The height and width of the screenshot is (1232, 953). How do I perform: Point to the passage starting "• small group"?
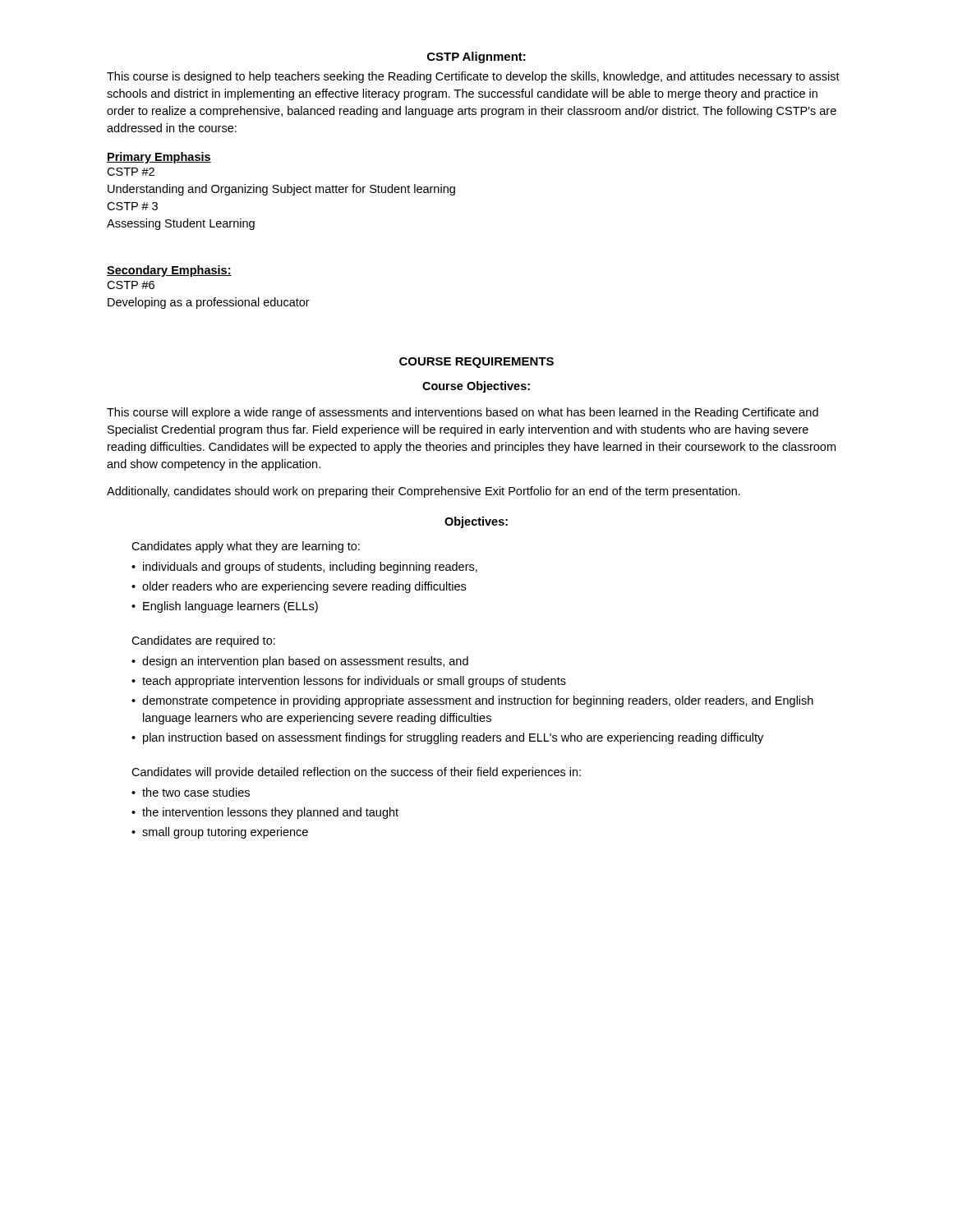click(x=220, y=833)
